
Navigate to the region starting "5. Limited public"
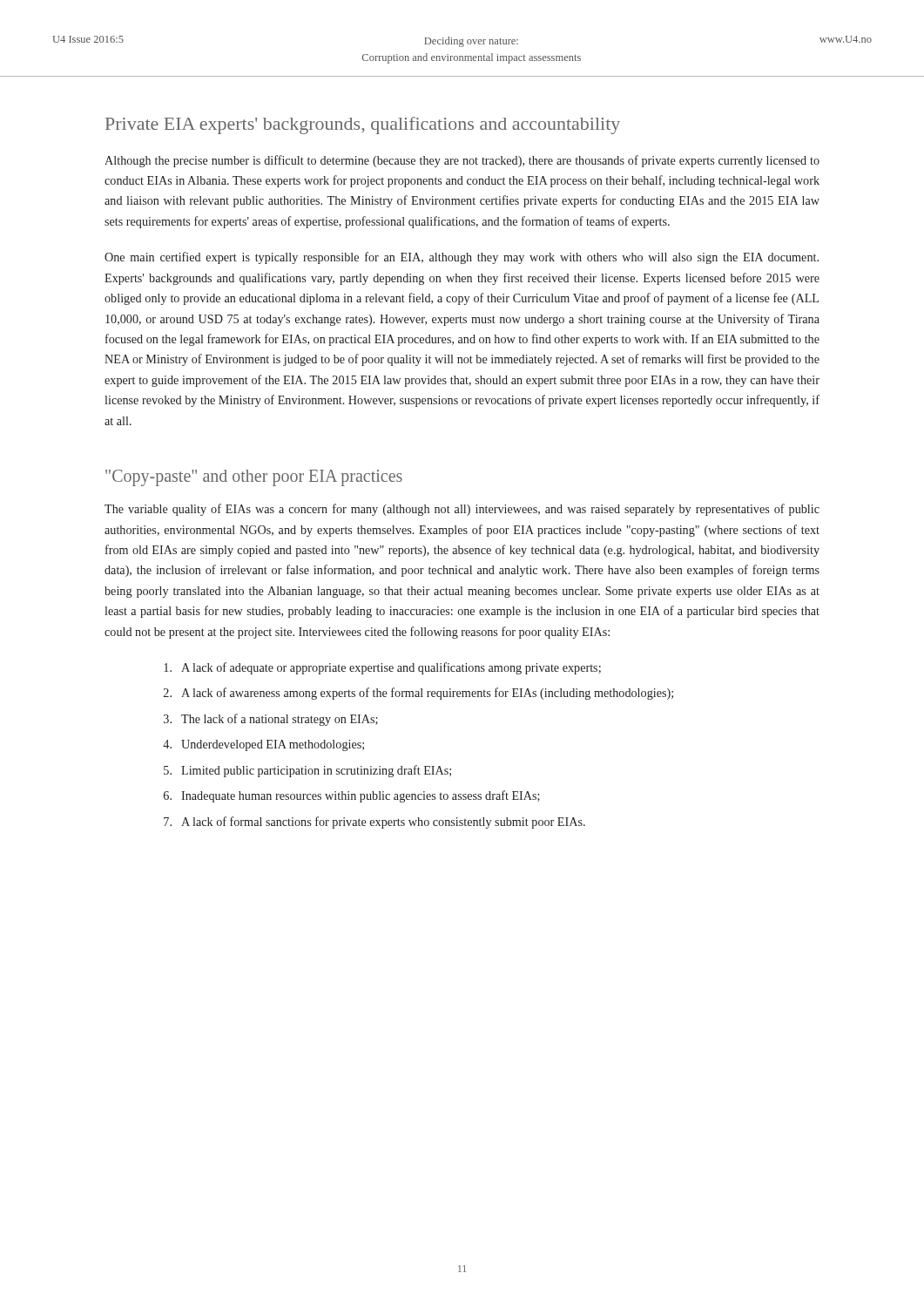click(x=296, y=771)
